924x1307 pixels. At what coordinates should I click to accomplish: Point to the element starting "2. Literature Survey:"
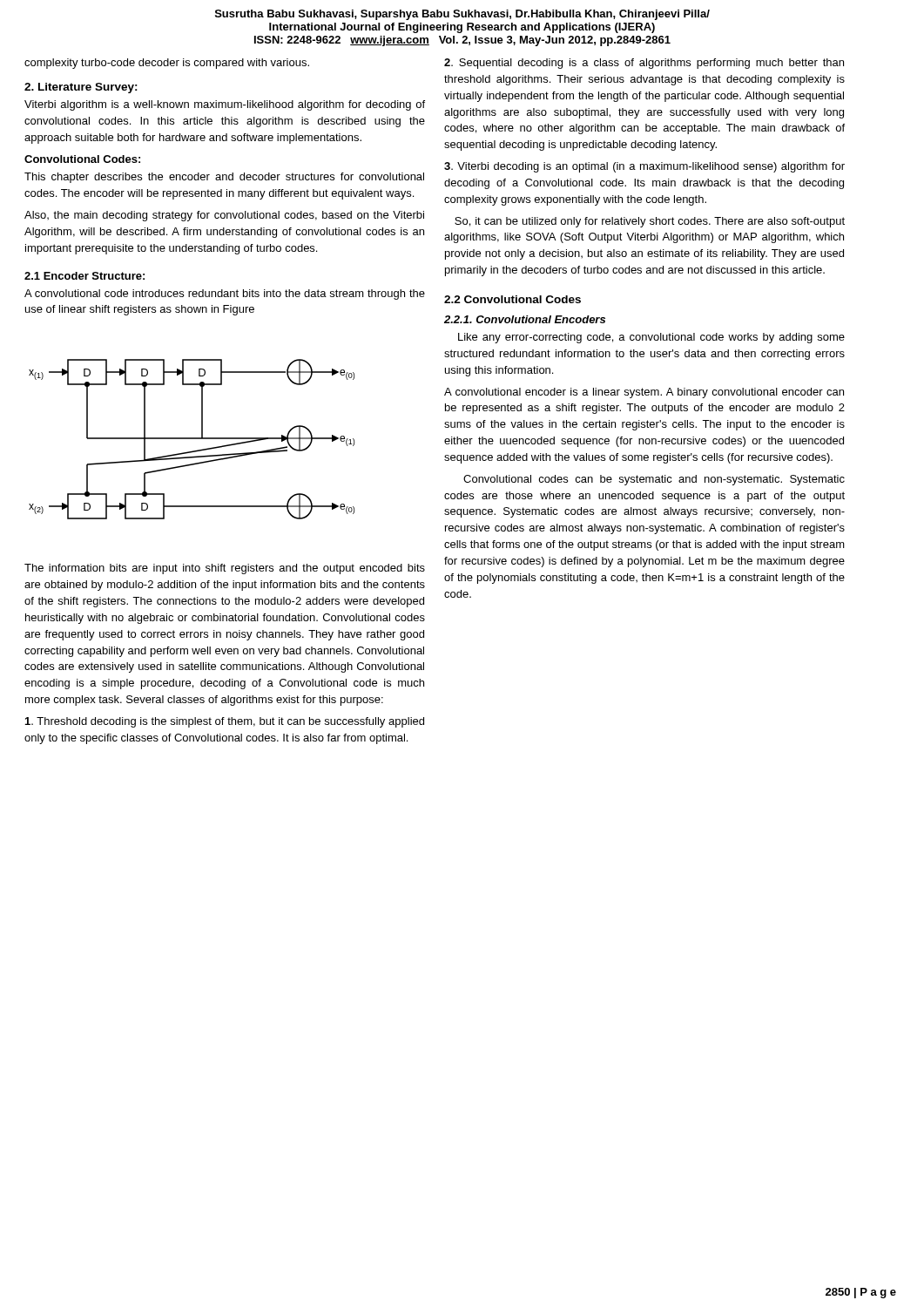click(81, 87)
